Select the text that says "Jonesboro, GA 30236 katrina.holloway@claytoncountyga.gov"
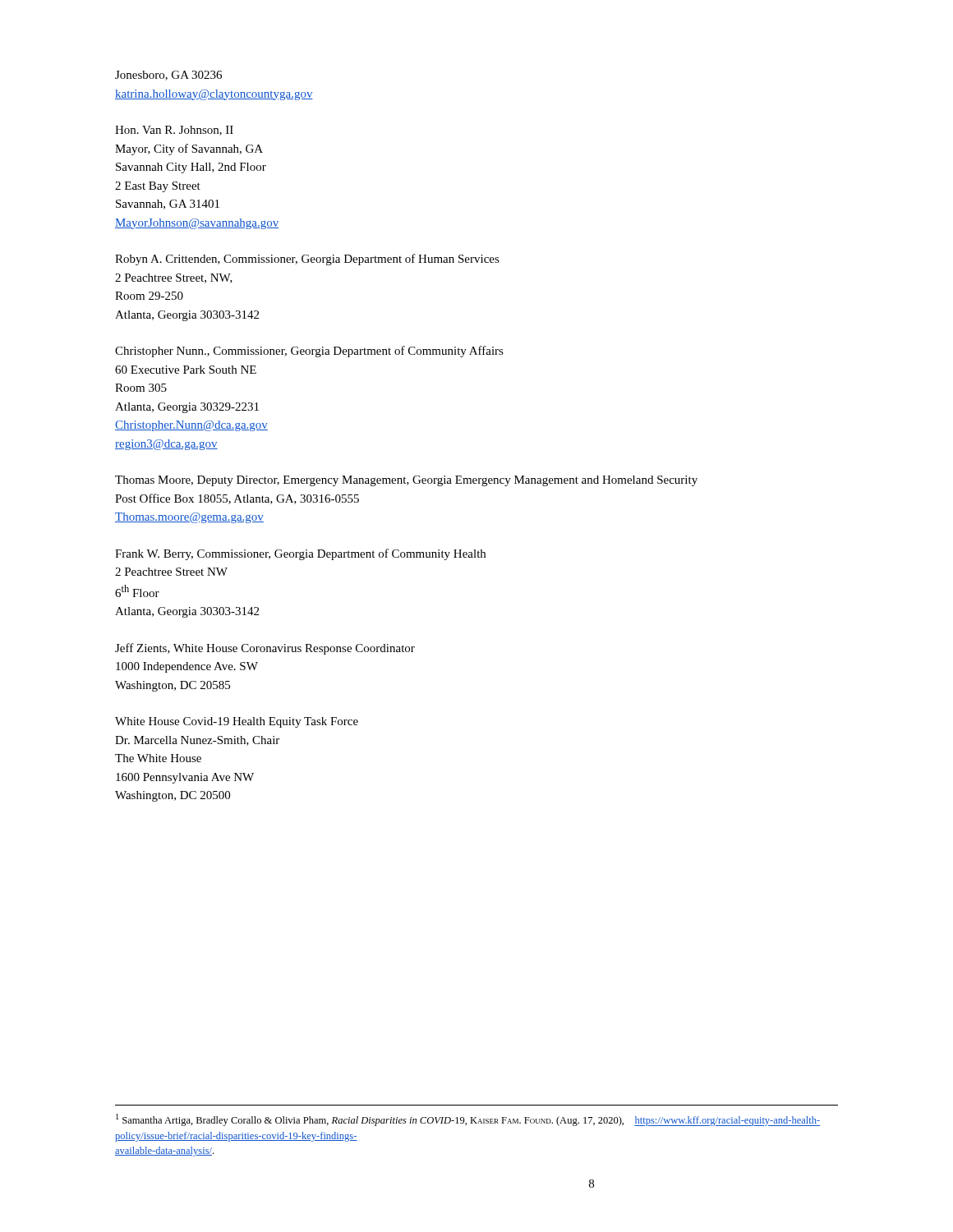 [x=214, y=84]
